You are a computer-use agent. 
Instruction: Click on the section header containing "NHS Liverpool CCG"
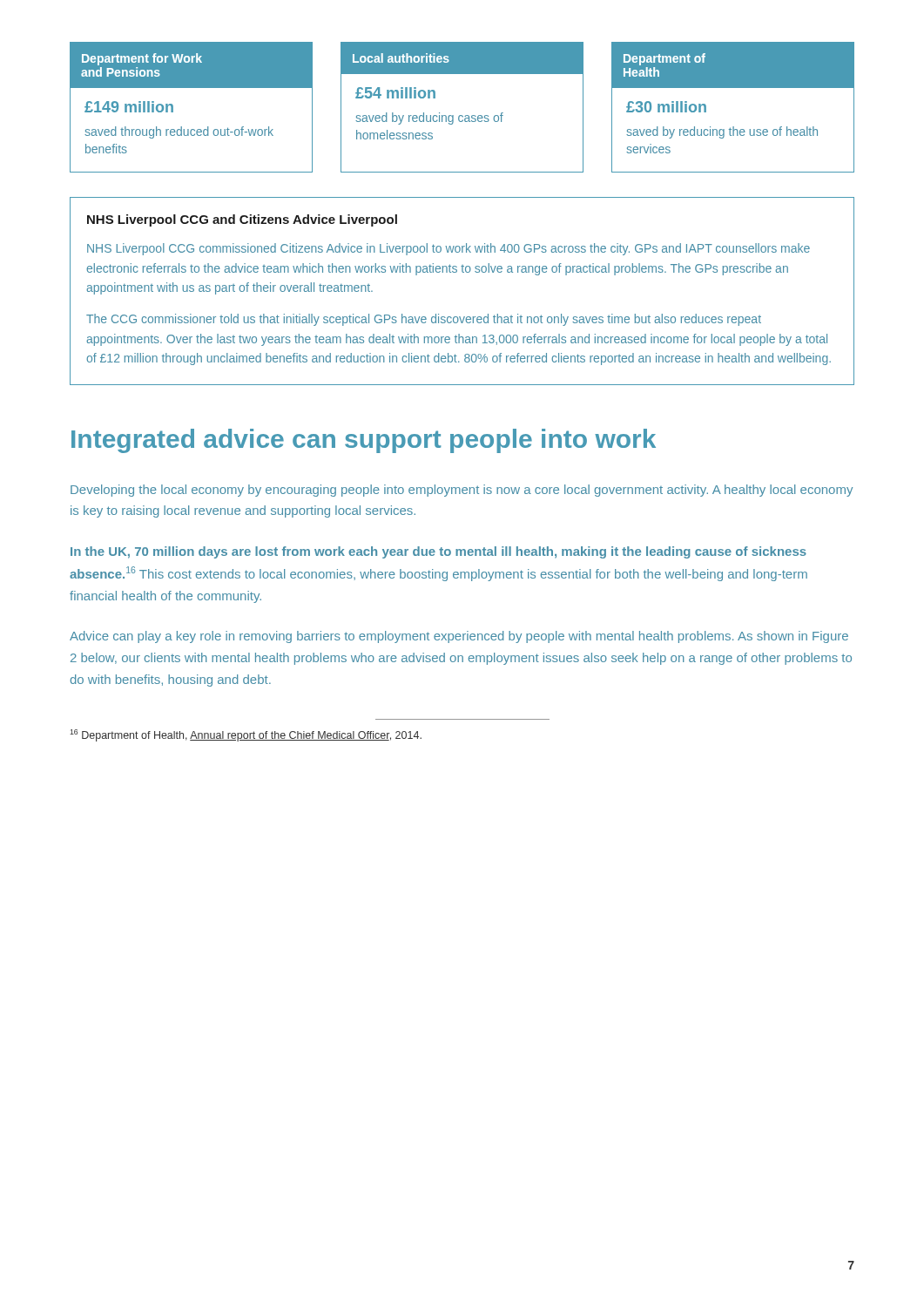click(x=242, y=220)
